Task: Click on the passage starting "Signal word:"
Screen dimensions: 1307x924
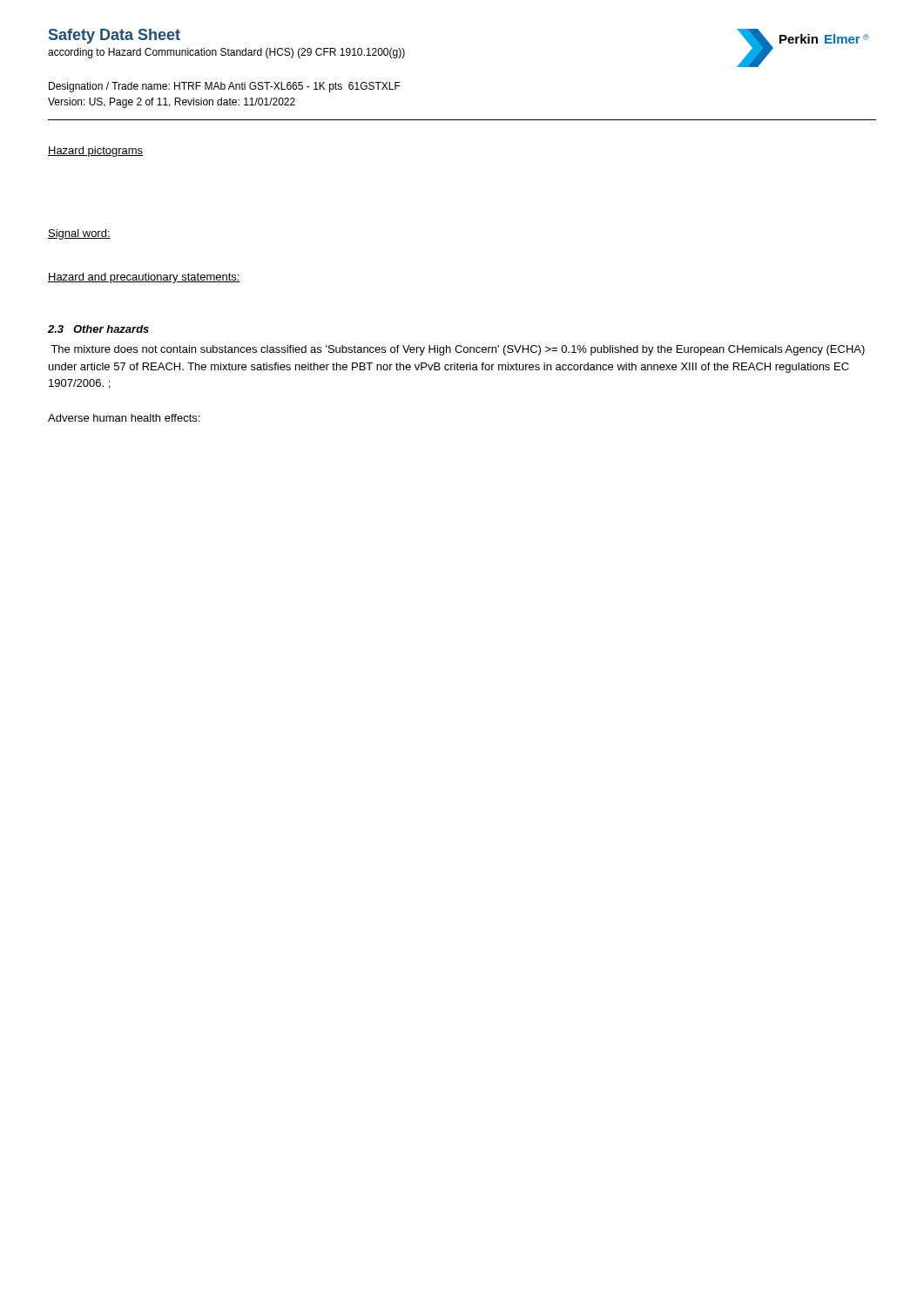Action: click(x=79, y=233)
